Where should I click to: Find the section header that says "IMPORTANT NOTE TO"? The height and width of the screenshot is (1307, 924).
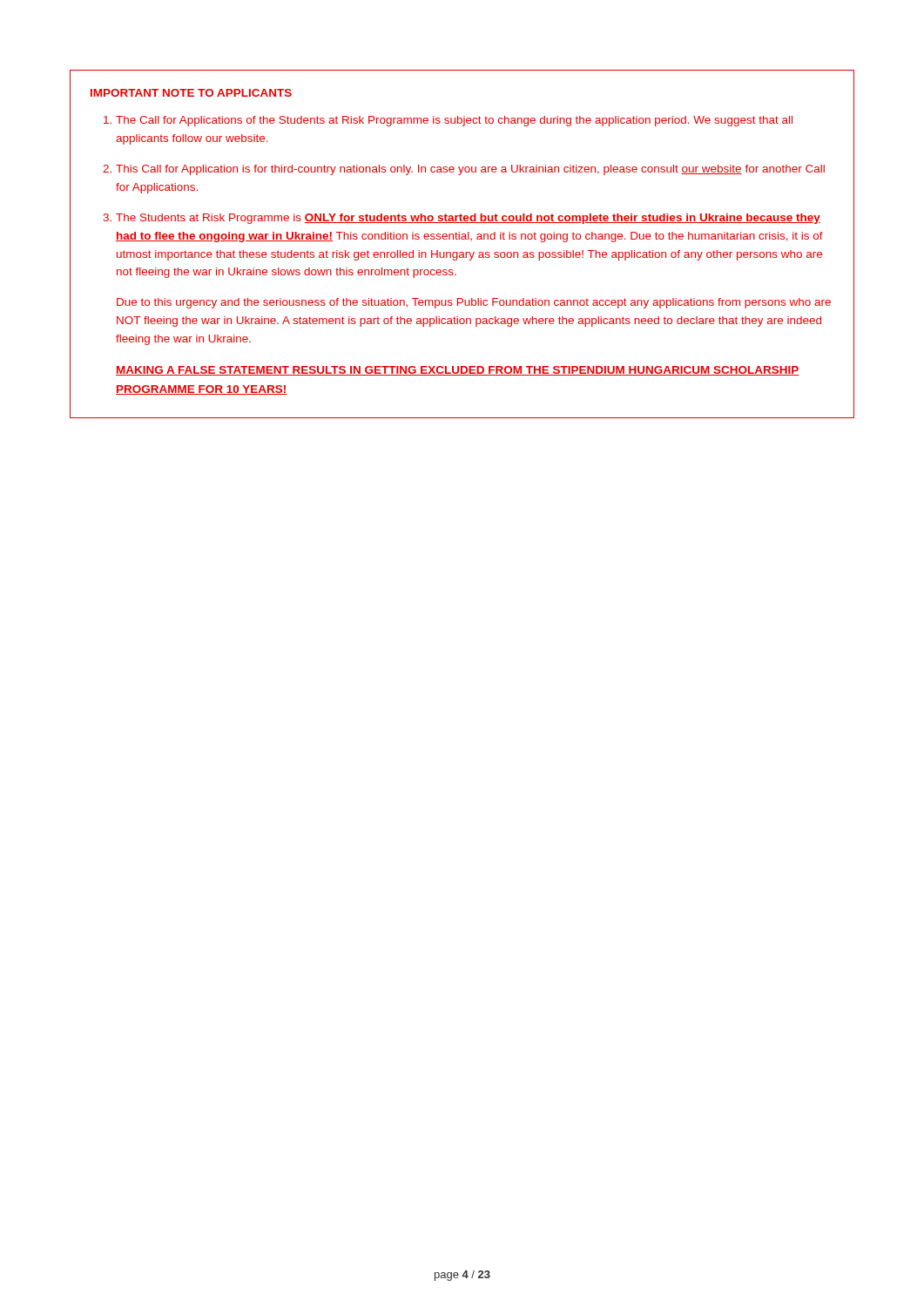[191, 93]
